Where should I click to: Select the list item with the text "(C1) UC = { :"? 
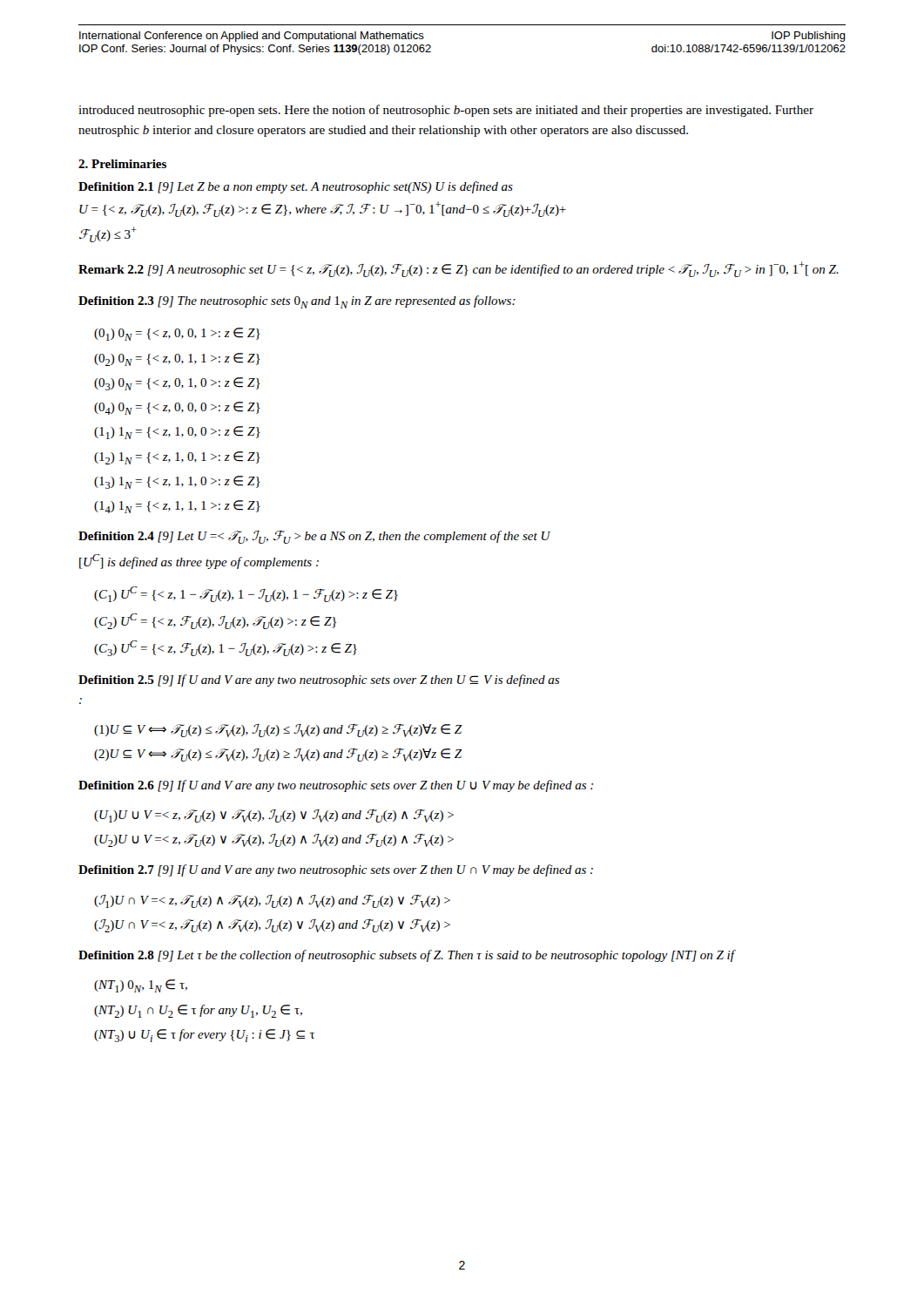pos(246,594)
